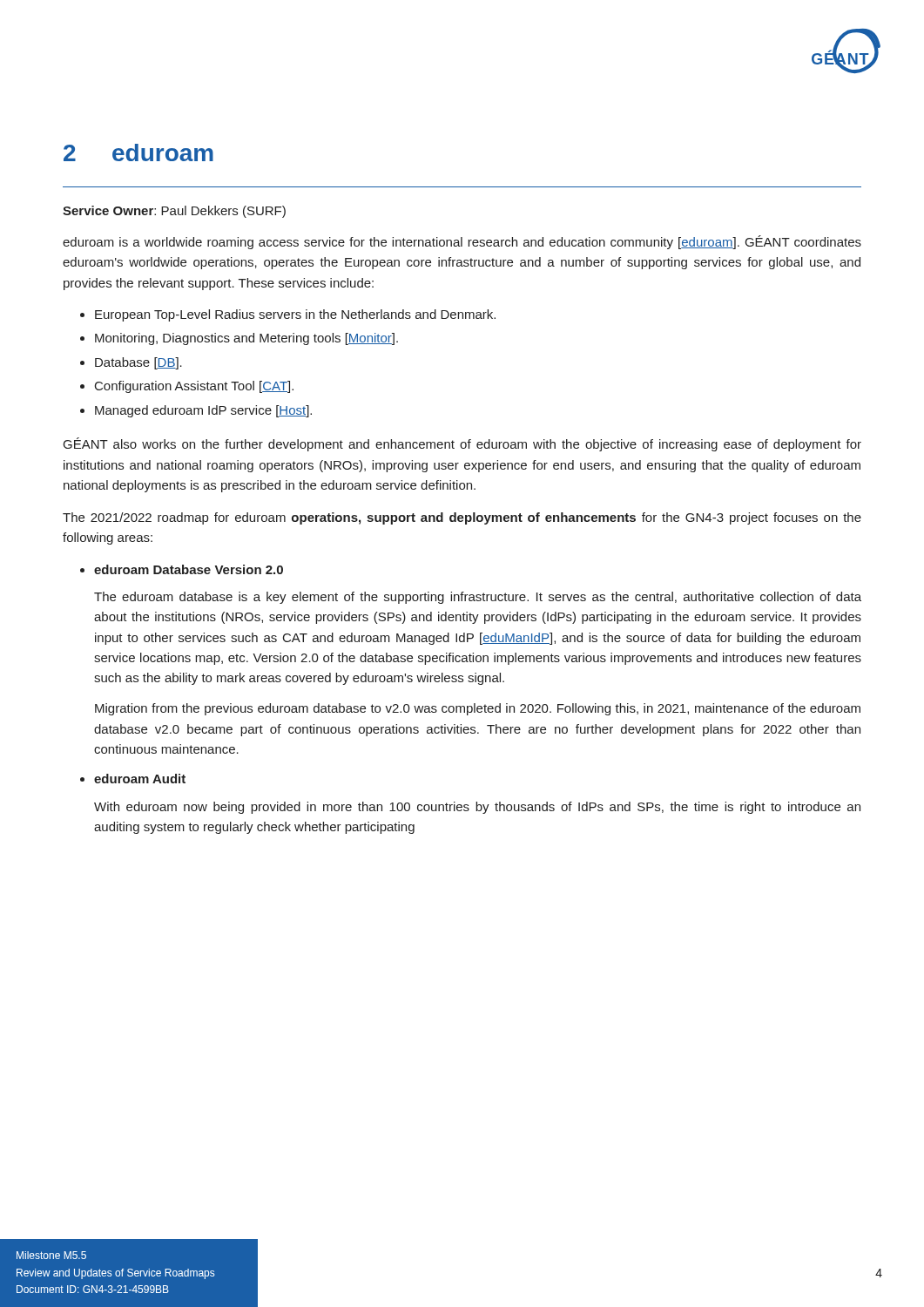This screenshot has width=924, height=1307.
Task: Locate the text "Service Owner: Paul Dekkers (SURF)"
Action: pos(175,210)
